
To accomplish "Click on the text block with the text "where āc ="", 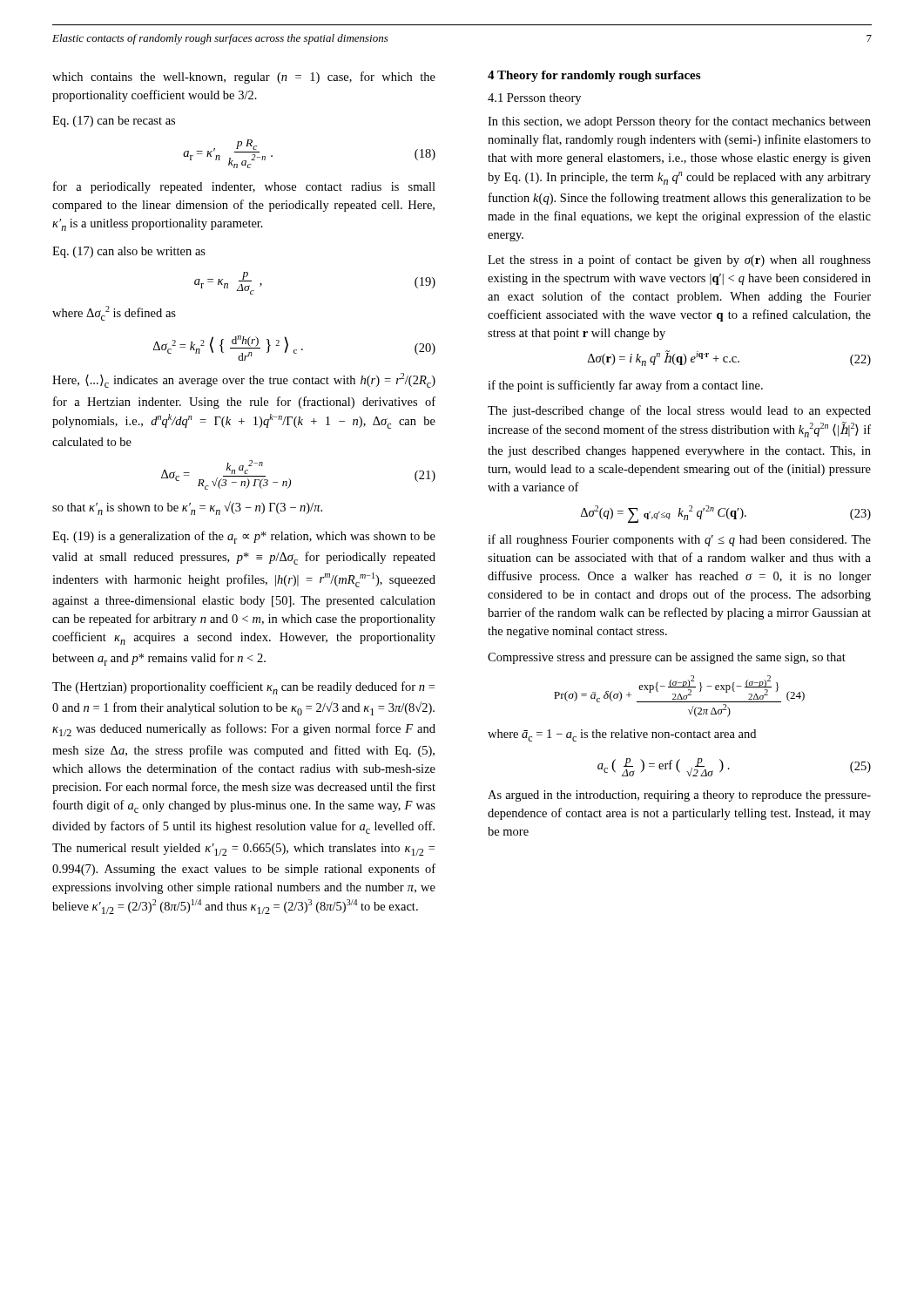I will pos(679,736).
